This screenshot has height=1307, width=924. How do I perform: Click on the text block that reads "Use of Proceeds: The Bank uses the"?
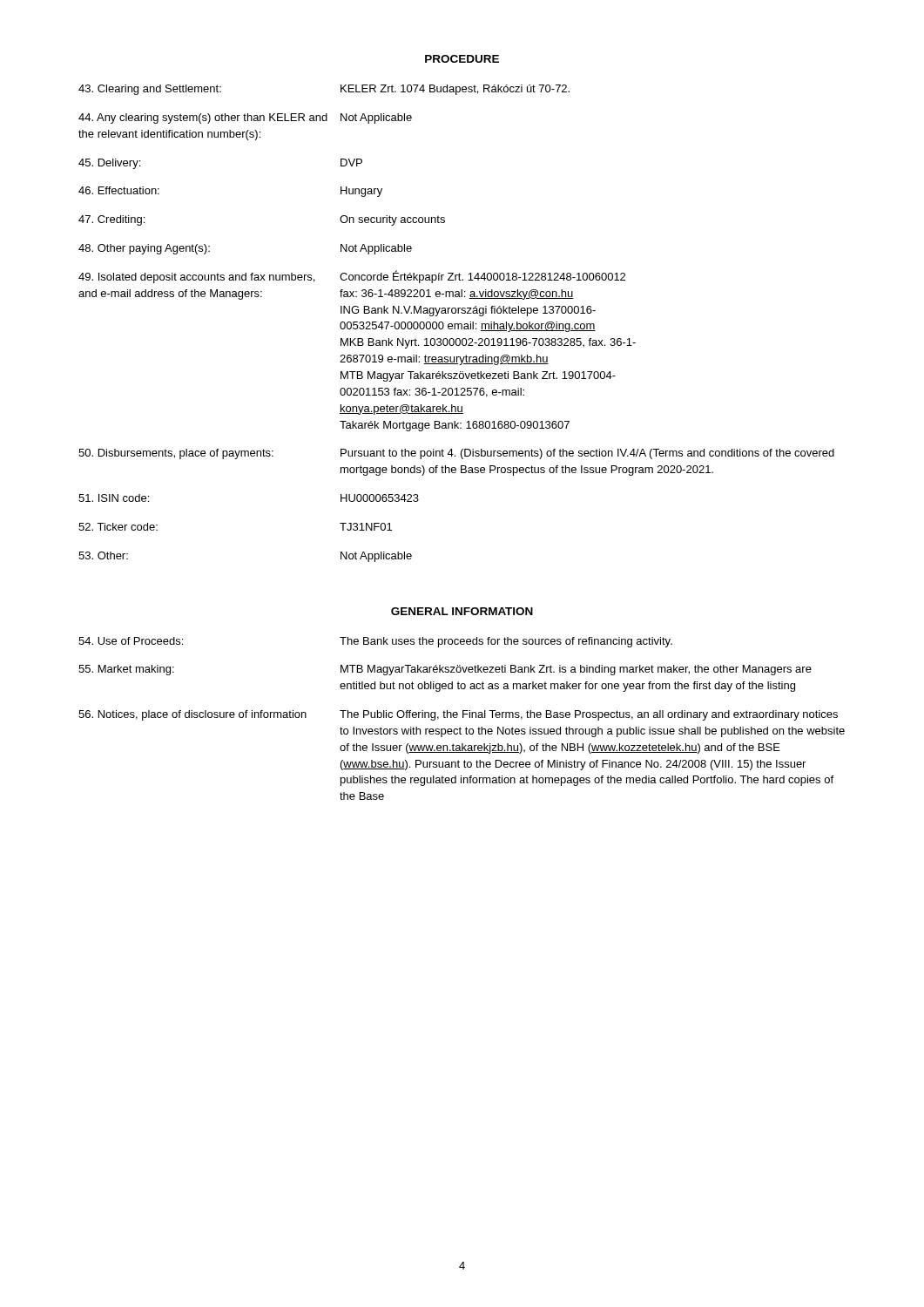coord(462,641)
